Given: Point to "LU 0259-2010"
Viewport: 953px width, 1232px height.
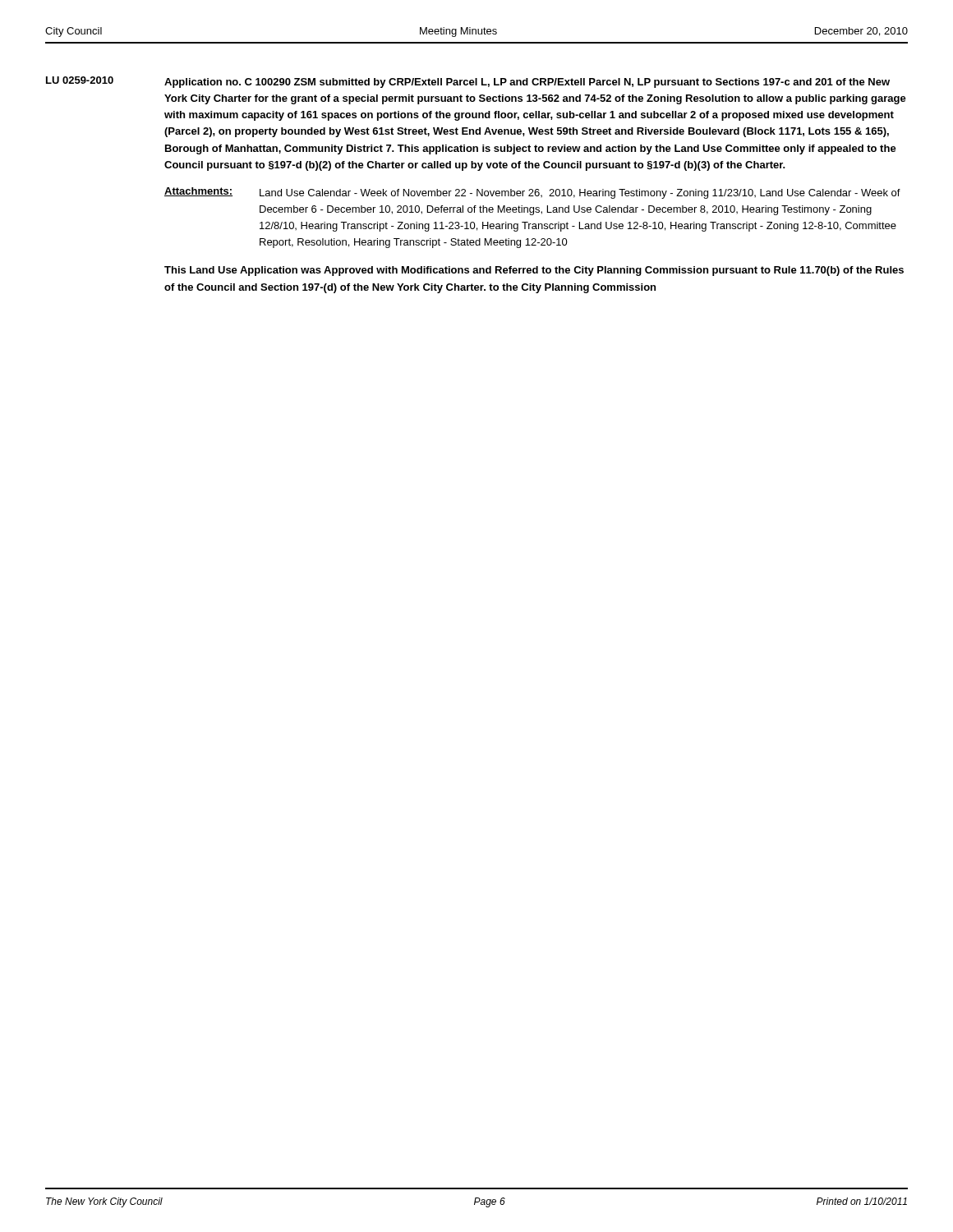Looking at the screenshot, I should [x=79, y=80].
